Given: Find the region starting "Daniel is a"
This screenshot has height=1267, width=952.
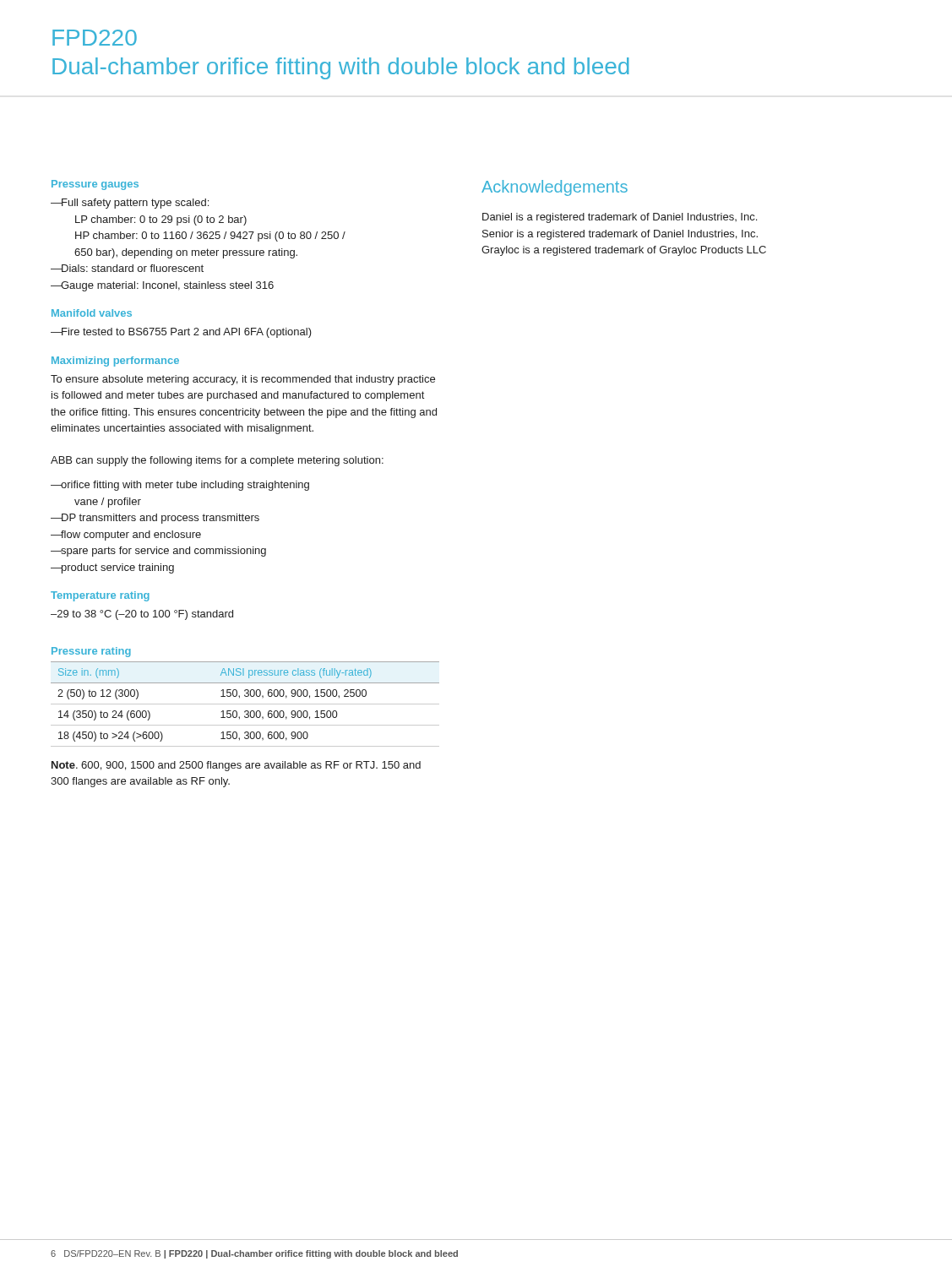Looking at the screenshot, I should point(624,233).
